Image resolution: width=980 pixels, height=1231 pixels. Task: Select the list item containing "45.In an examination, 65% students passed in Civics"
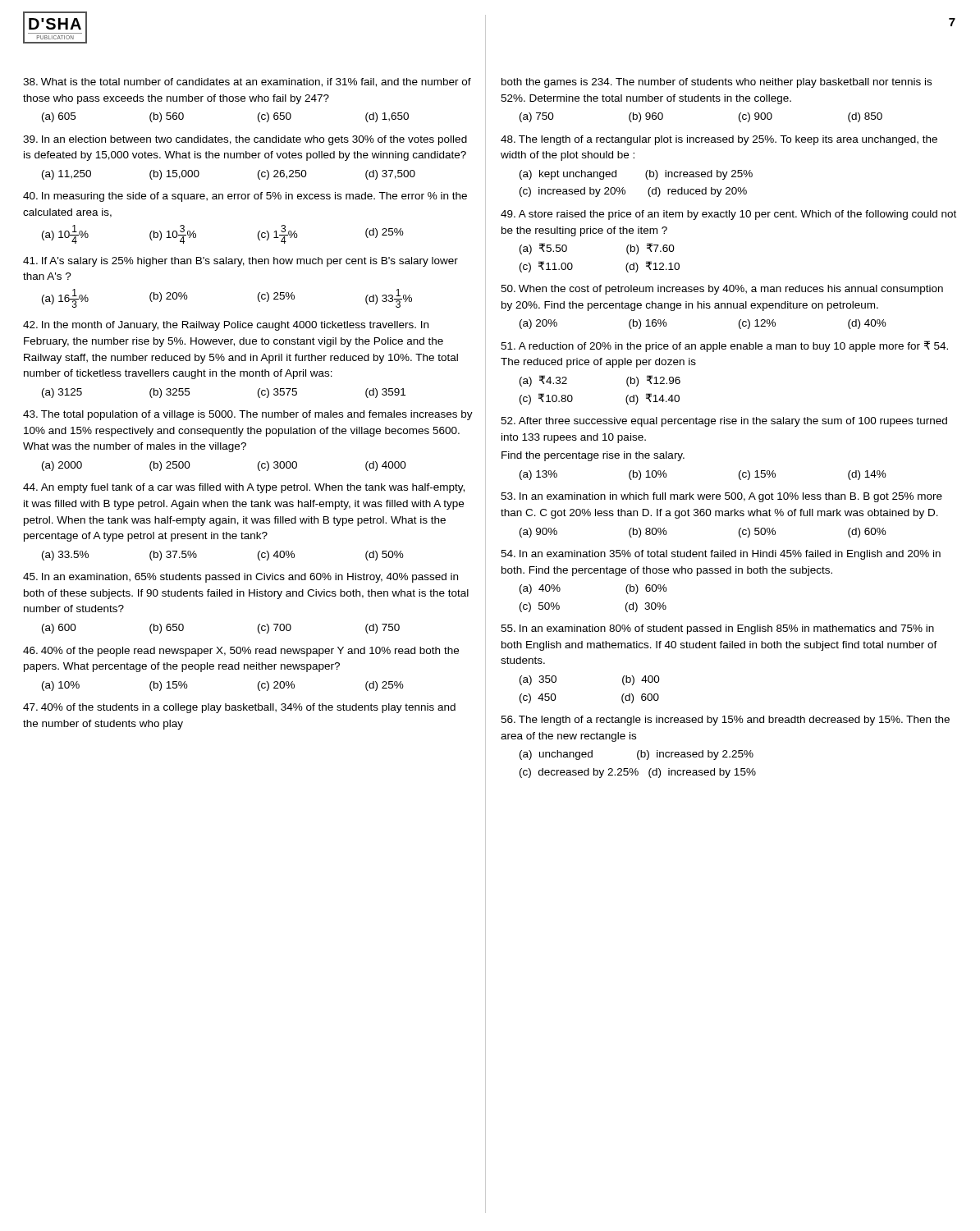(248, 603)
